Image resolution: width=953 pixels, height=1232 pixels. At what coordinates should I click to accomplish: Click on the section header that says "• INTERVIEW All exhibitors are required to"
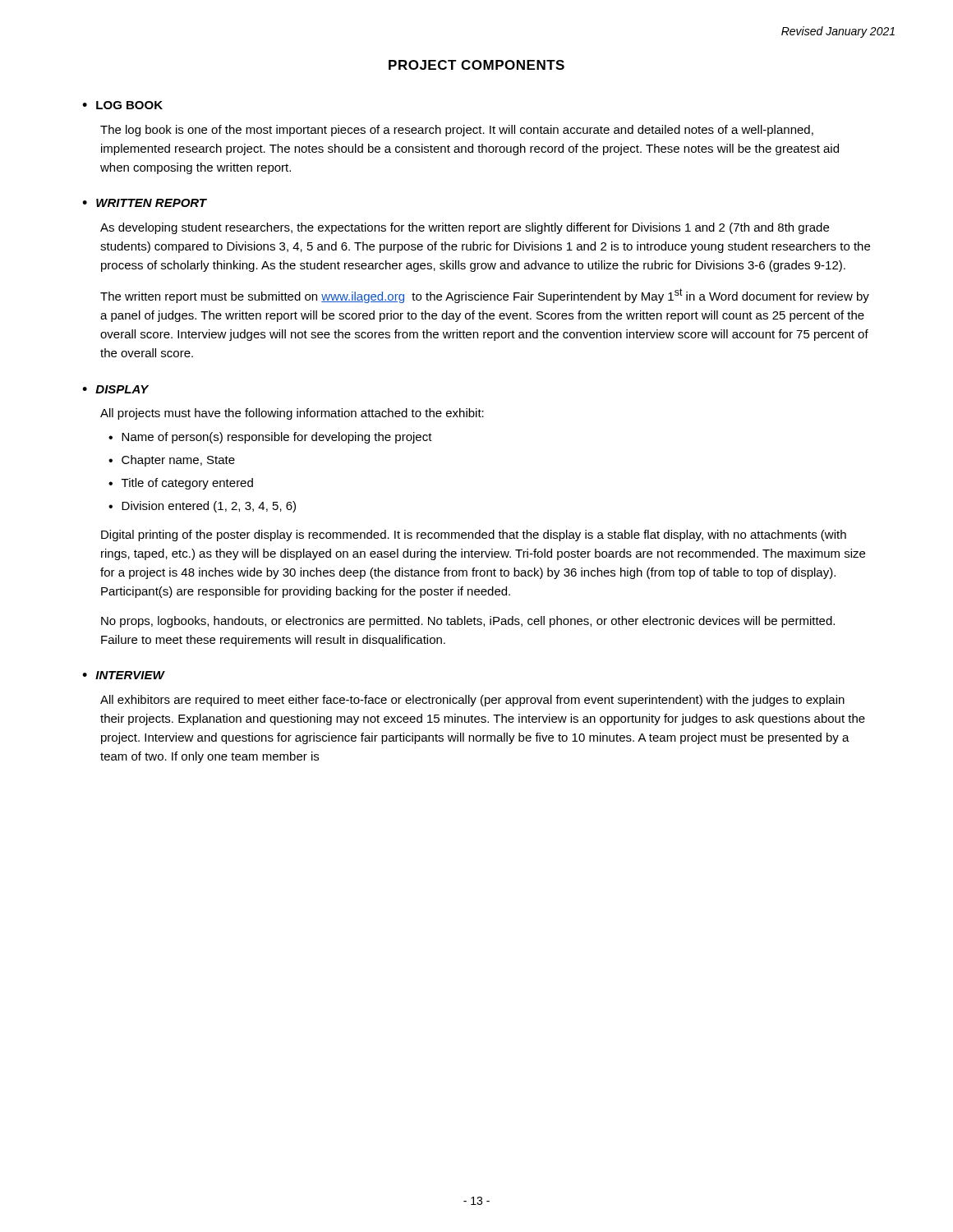point(476,717)
